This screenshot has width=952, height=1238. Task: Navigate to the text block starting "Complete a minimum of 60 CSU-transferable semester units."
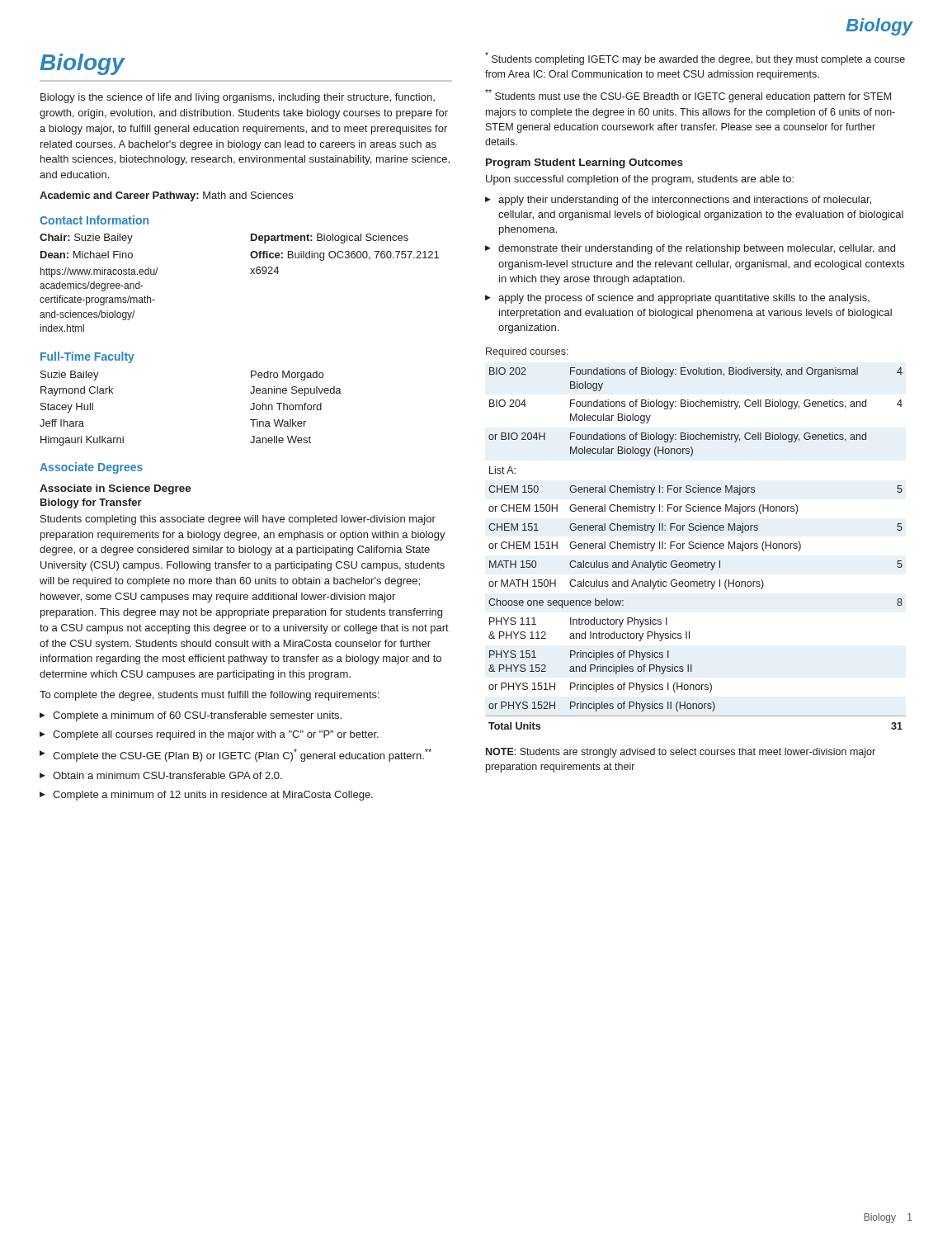(246, 716)
